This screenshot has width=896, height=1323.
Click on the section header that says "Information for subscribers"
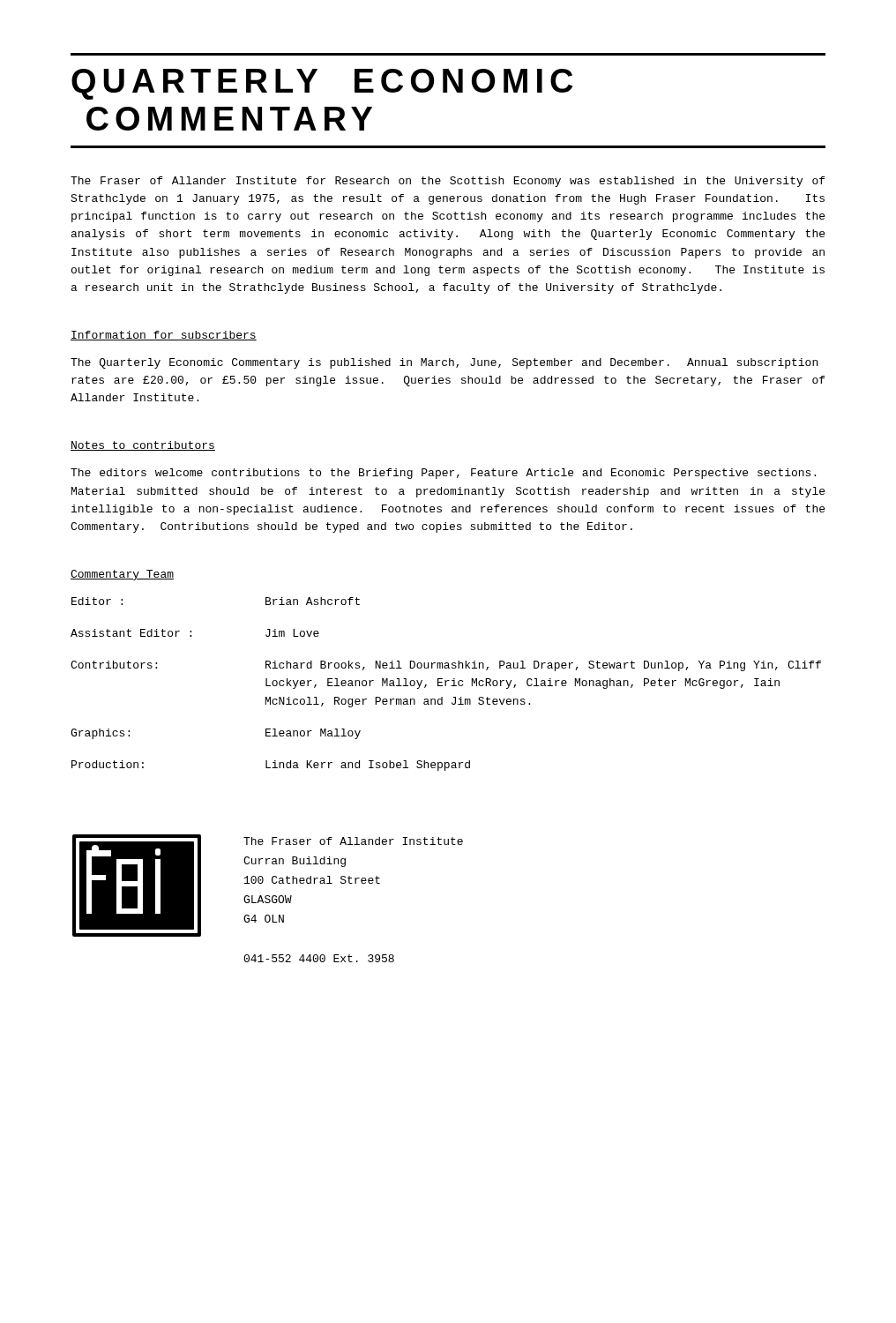point(163,336)
